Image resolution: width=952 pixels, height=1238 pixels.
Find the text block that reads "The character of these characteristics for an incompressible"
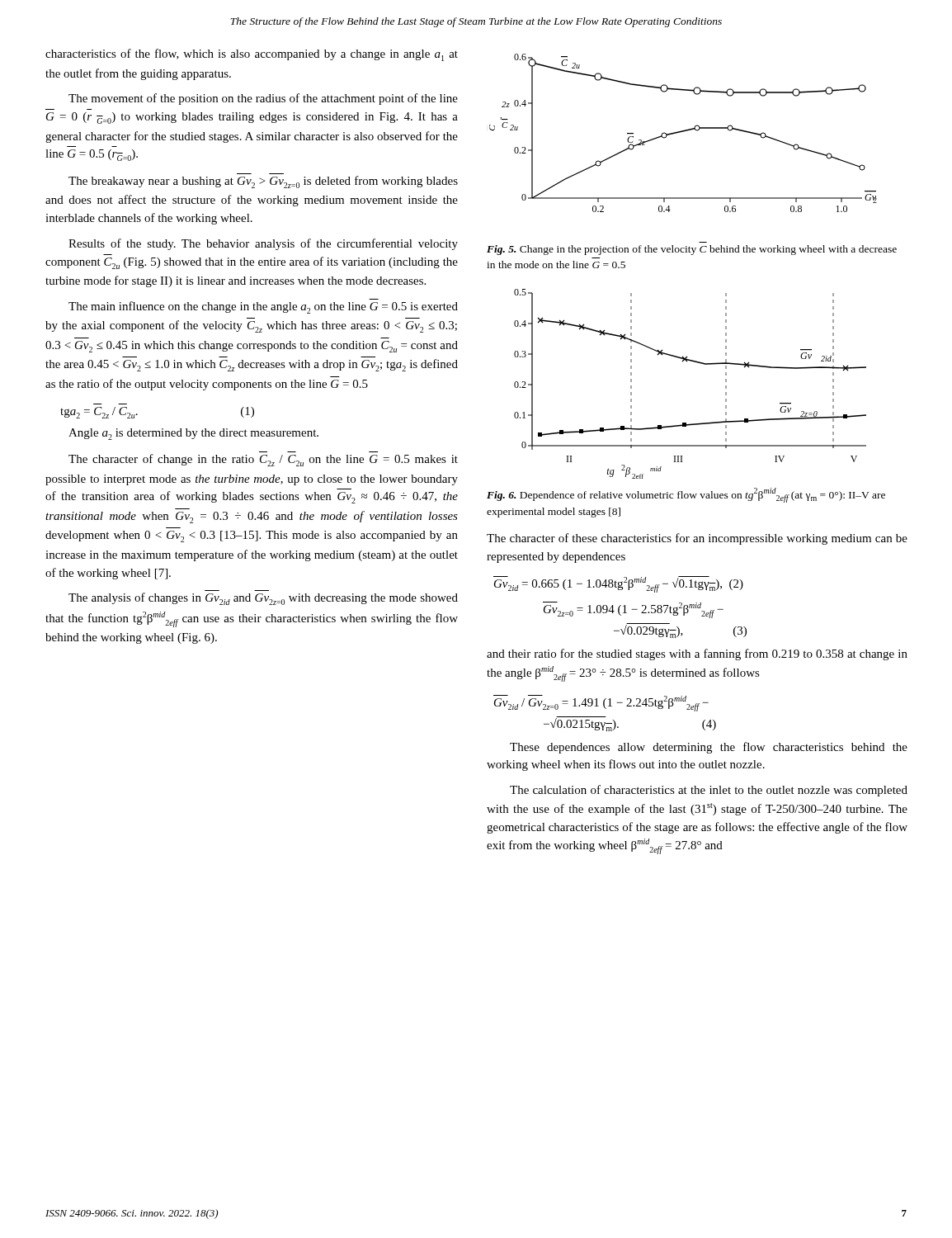pos(697,548)
